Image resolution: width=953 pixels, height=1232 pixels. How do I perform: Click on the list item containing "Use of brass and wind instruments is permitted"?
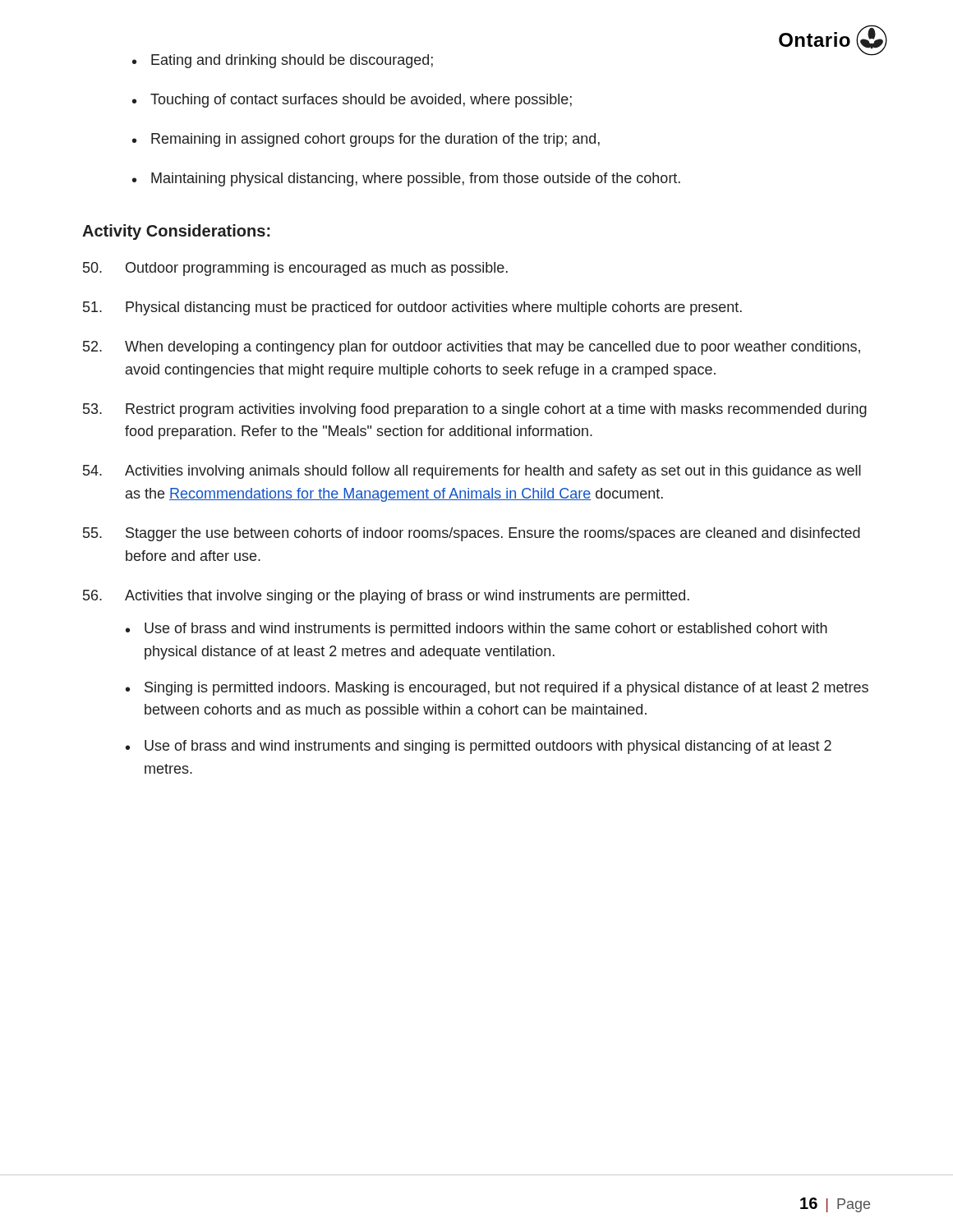point(486,640)
